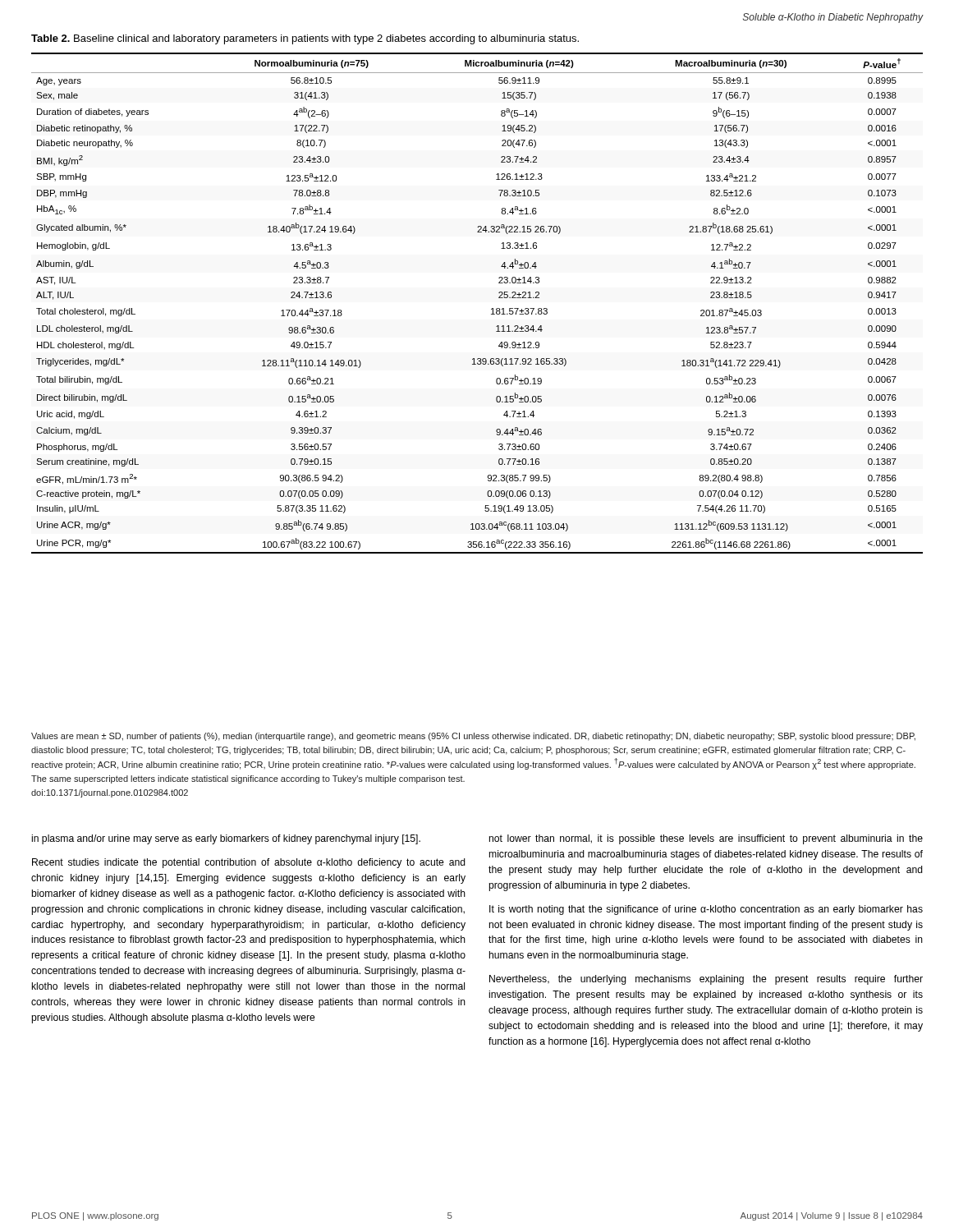The height and width of the screenshot is (1232, 954).
Task: Select the text block with the text "Recent studies indicate the potential contribution"
Action: pos(248,940)
